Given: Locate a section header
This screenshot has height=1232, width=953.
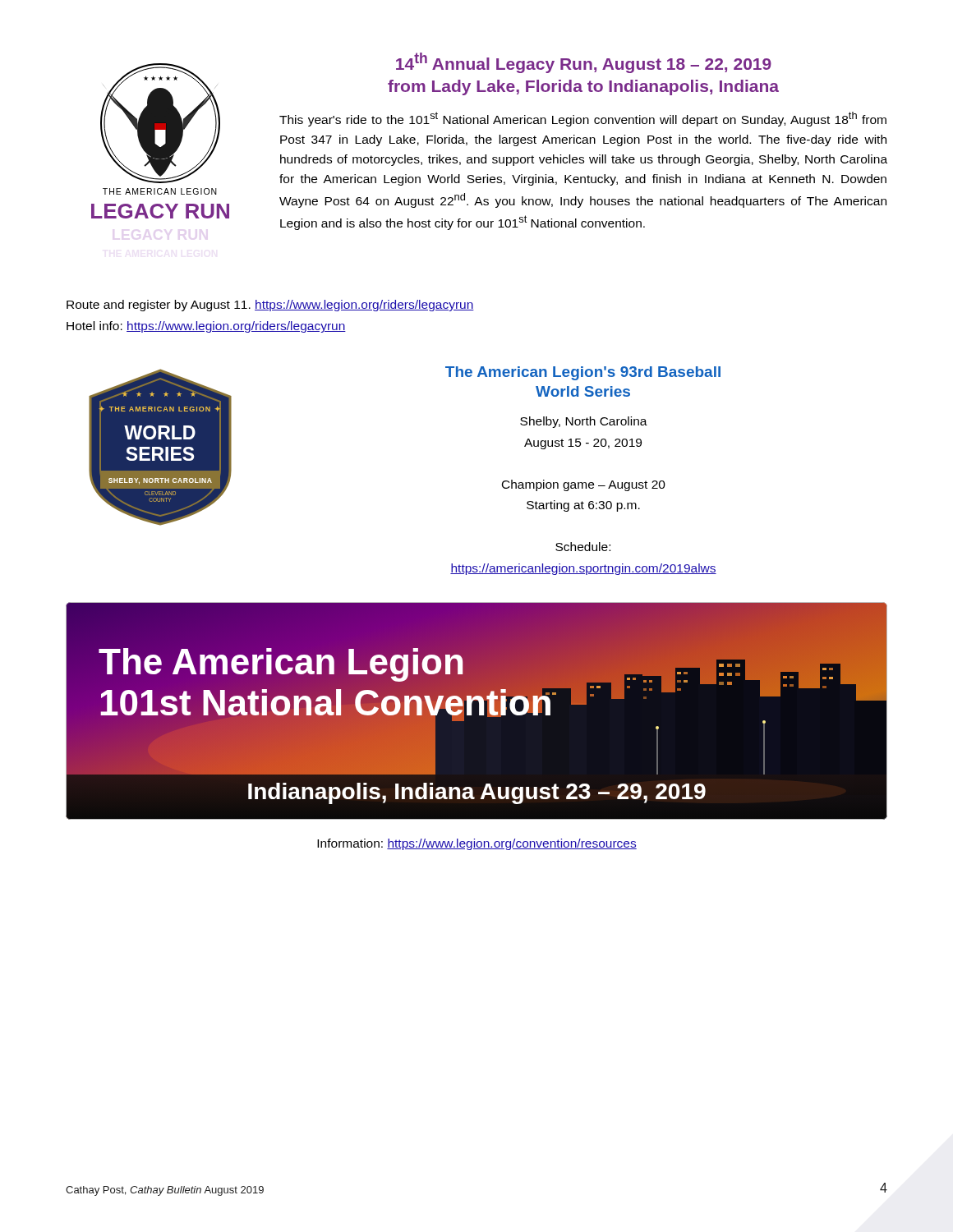Looking at the screenshot, I should click(583, 382).
